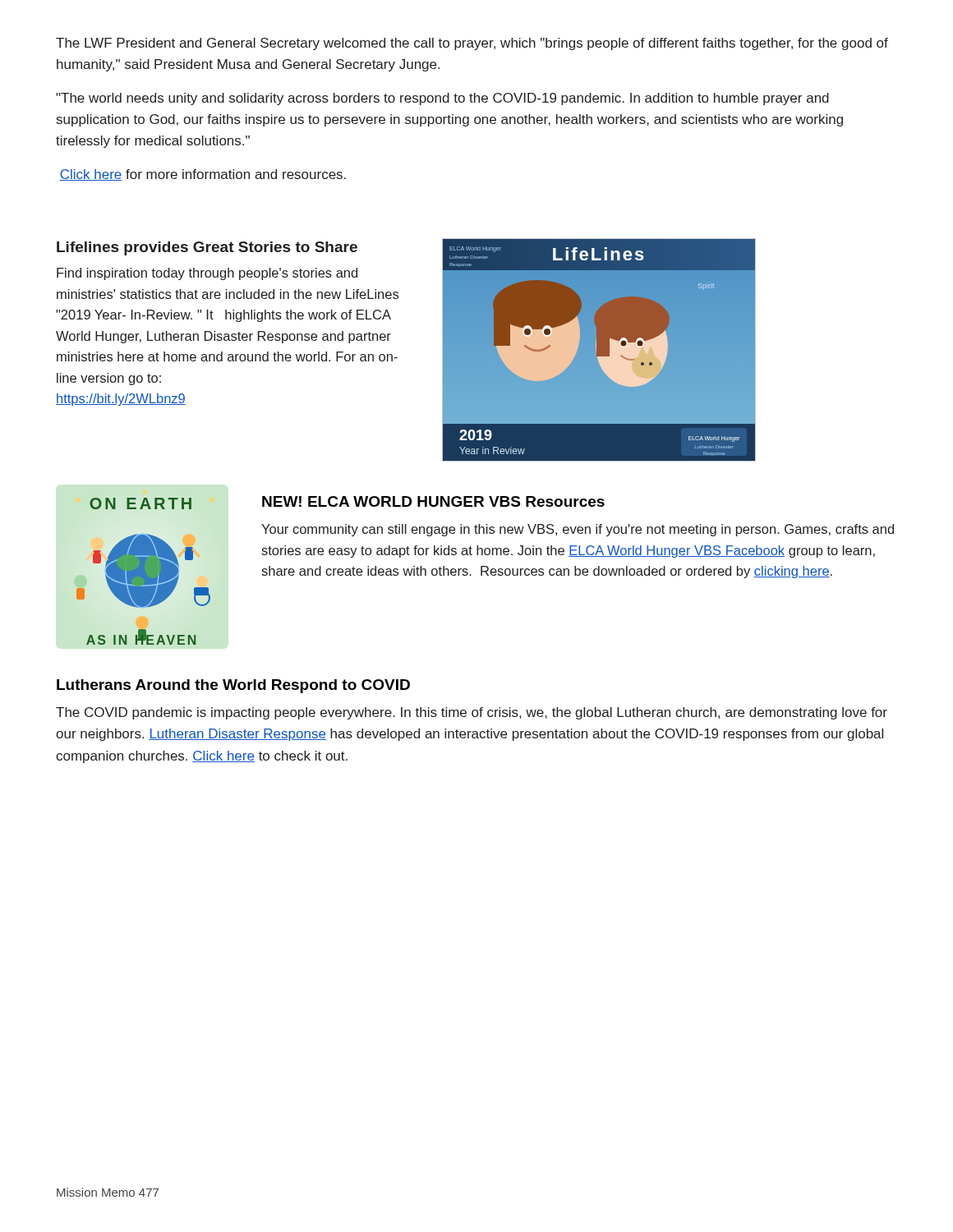953x1232 pixels.
Task: Locate the block of text that opens with ""The world needs unity"
Action: click(x=450, y=120)
